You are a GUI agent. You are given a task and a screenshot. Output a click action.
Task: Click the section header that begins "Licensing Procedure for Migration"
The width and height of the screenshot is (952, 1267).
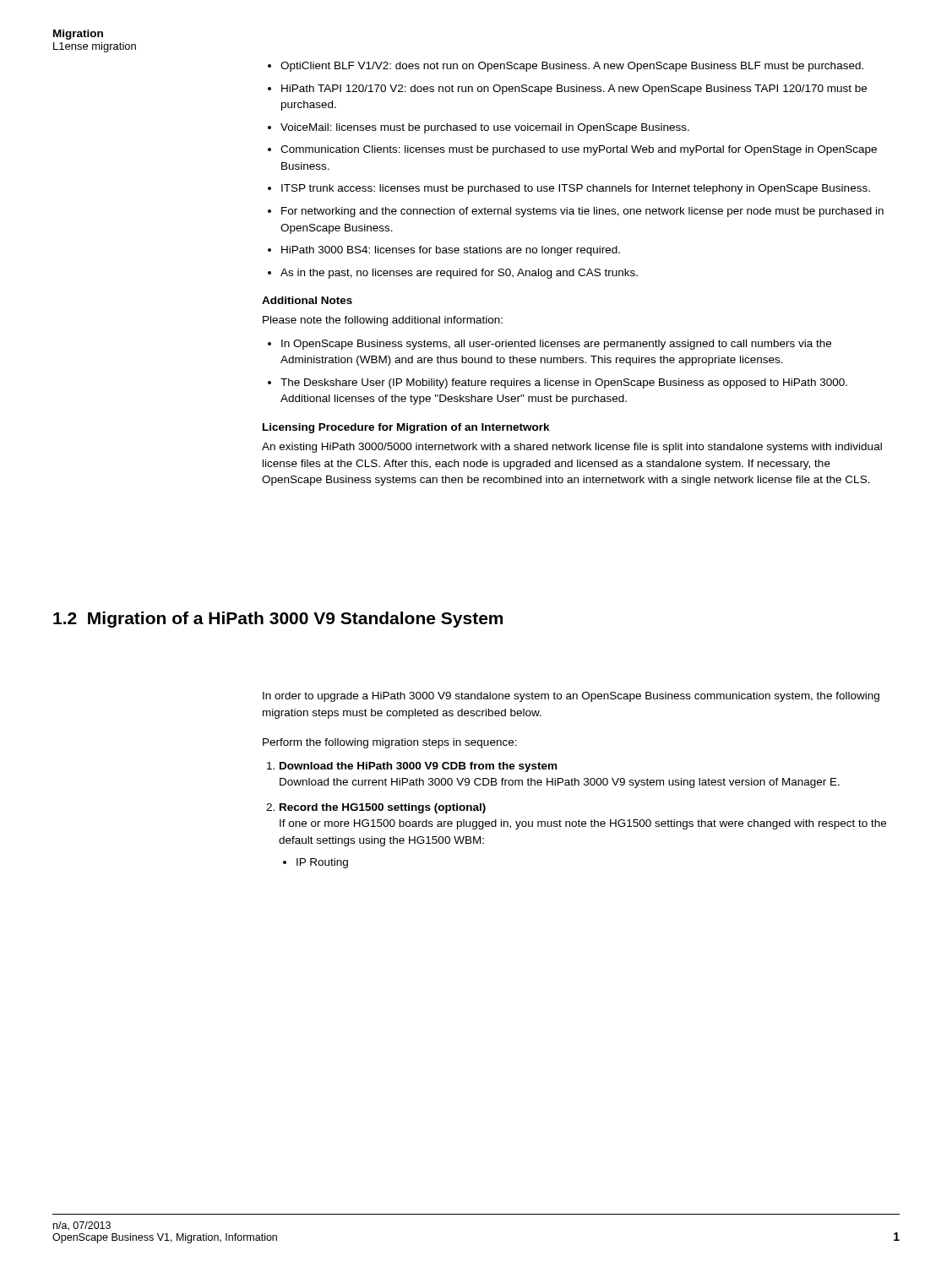[x=406, y=427]
